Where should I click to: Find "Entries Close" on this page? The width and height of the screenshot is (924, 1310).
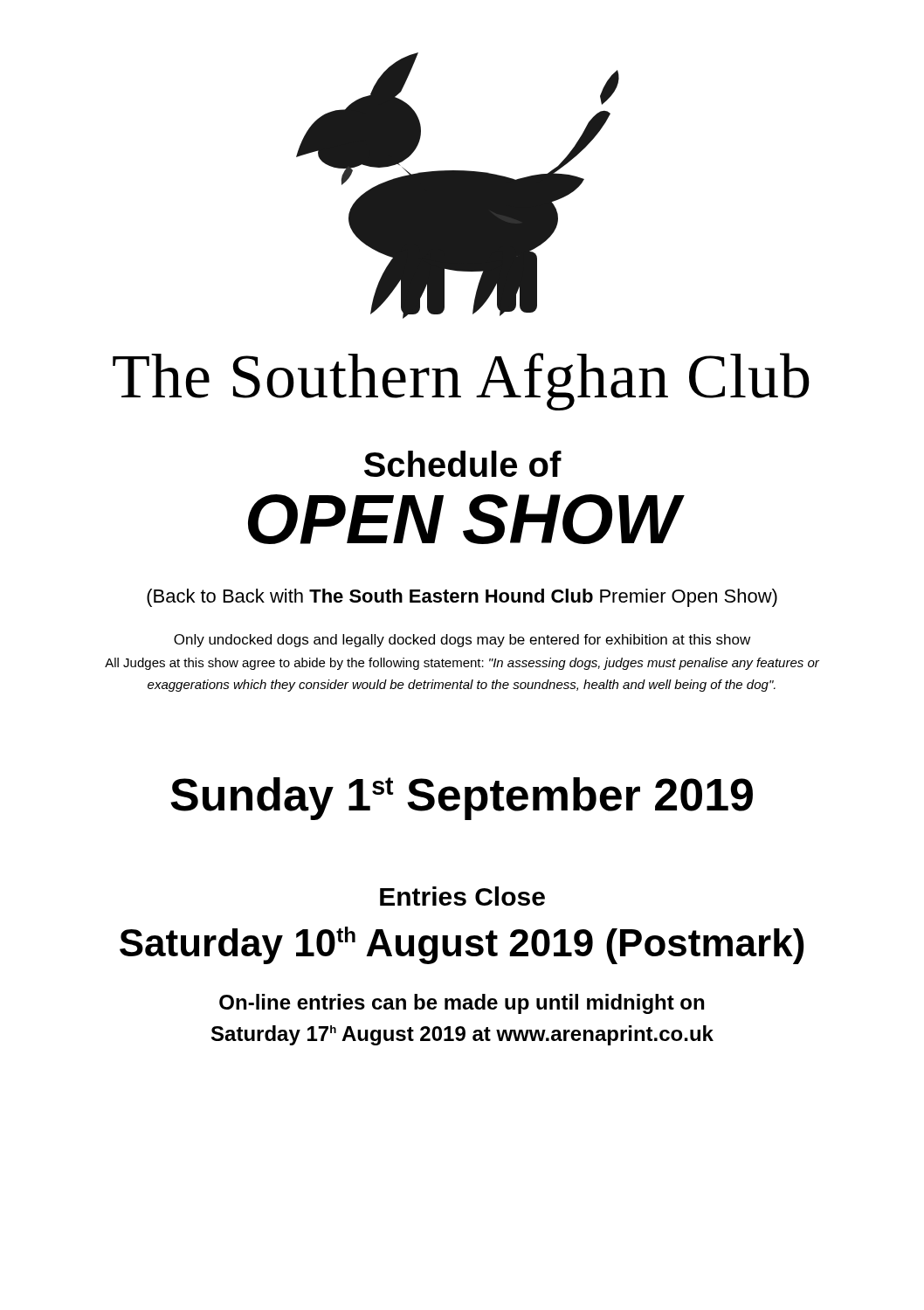(x=462, y=896)
